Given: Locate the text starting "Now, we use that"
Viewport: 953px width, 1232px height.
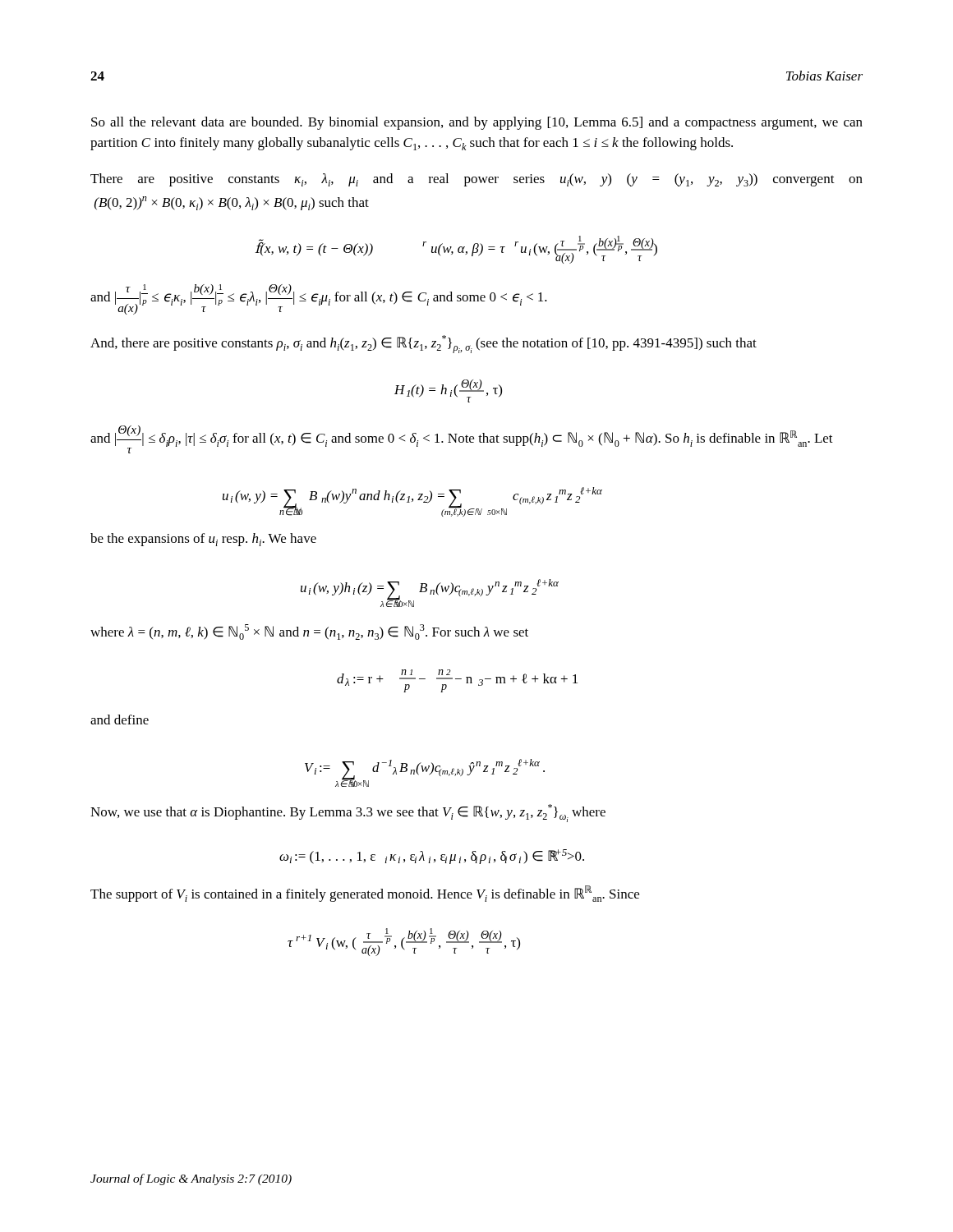Looking at the screenshot, I should click(476, 813).
